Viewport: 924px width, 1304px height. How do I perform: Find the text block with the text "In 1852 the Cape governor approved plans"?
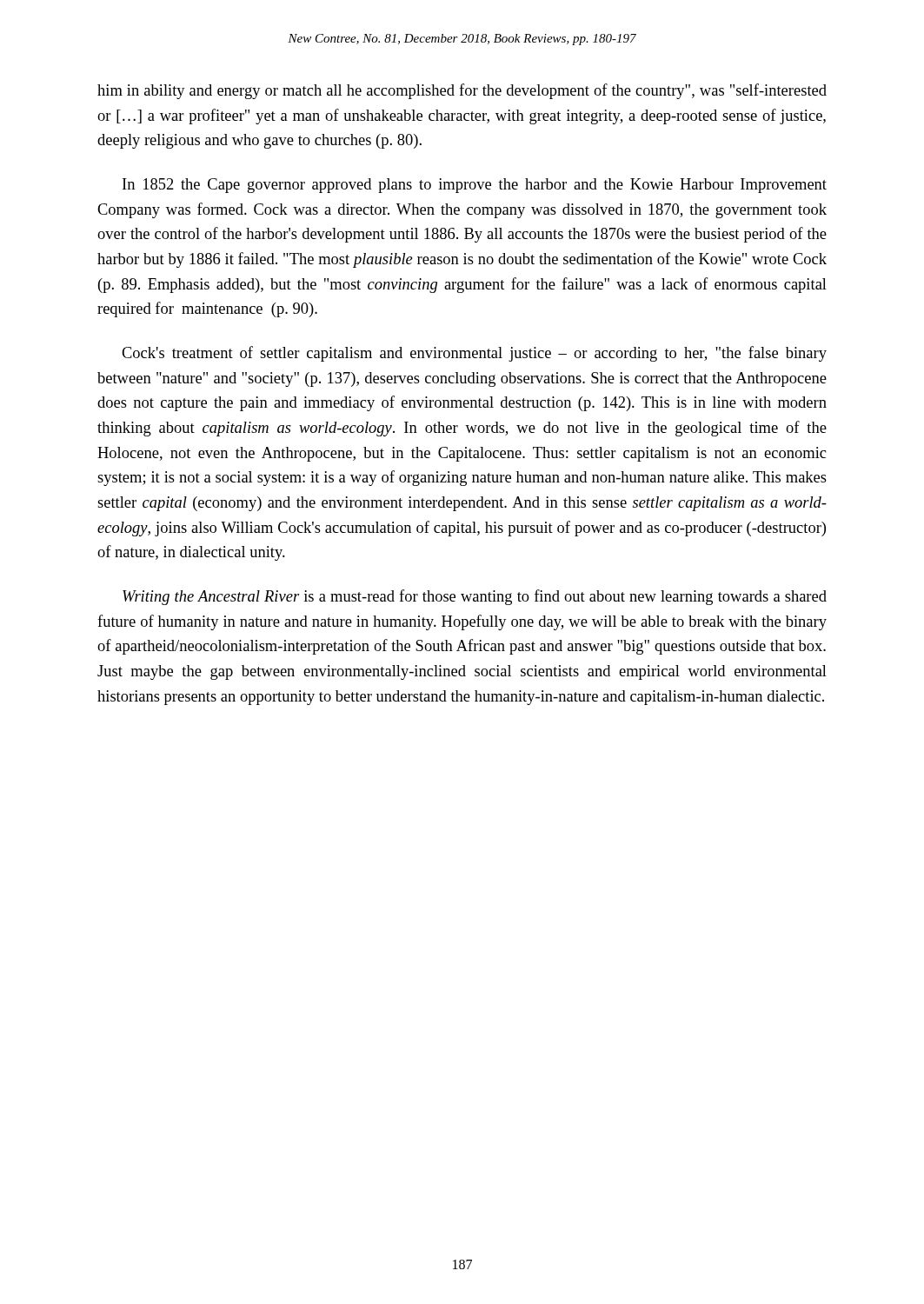462,247
